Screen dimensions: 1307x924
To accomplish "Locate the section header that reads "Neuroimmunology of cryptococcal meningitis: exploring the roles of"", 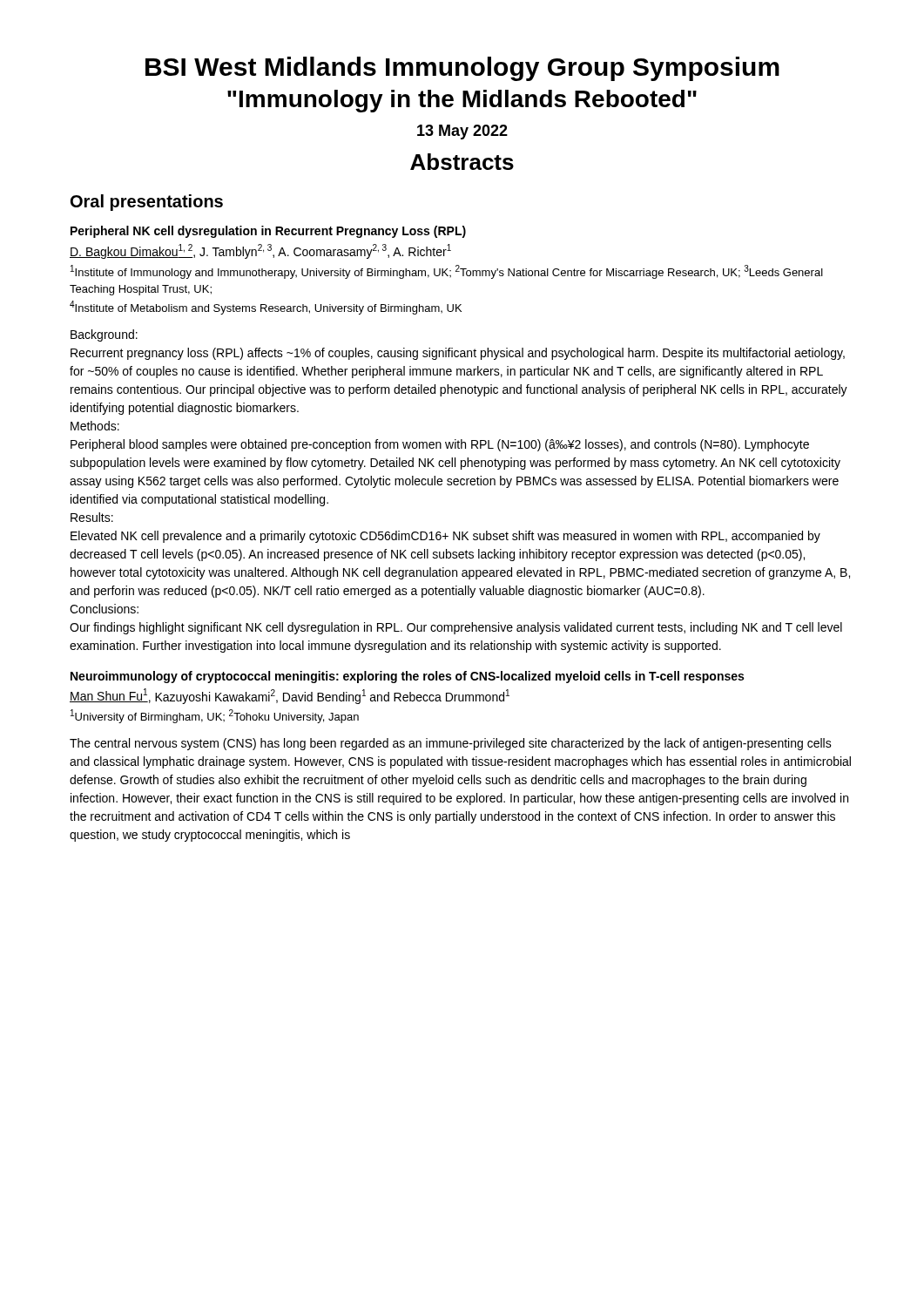I will point(462,676).
